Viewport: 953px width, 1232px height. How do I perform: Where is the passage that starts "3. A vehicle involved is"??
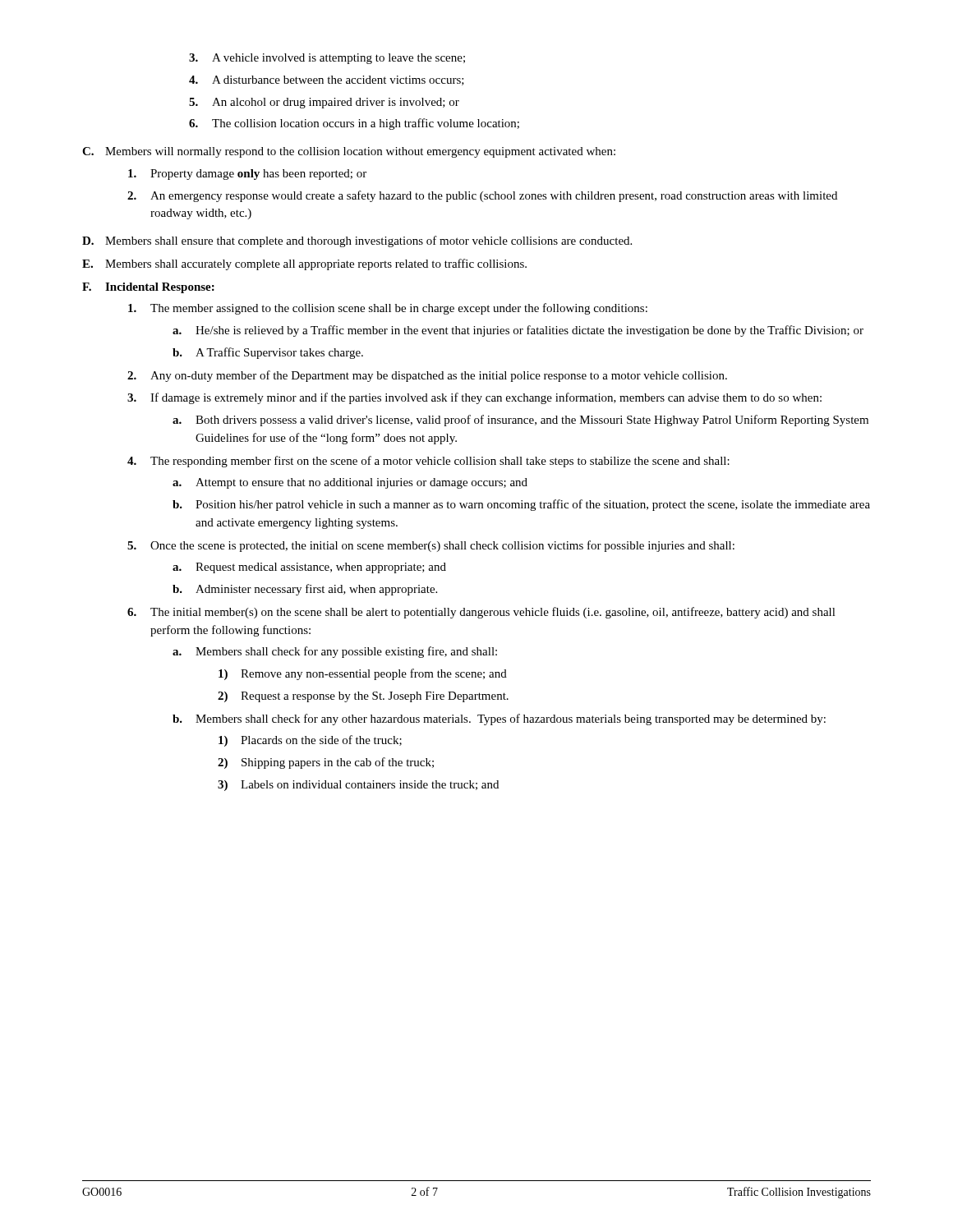click(x=327, y=58)
